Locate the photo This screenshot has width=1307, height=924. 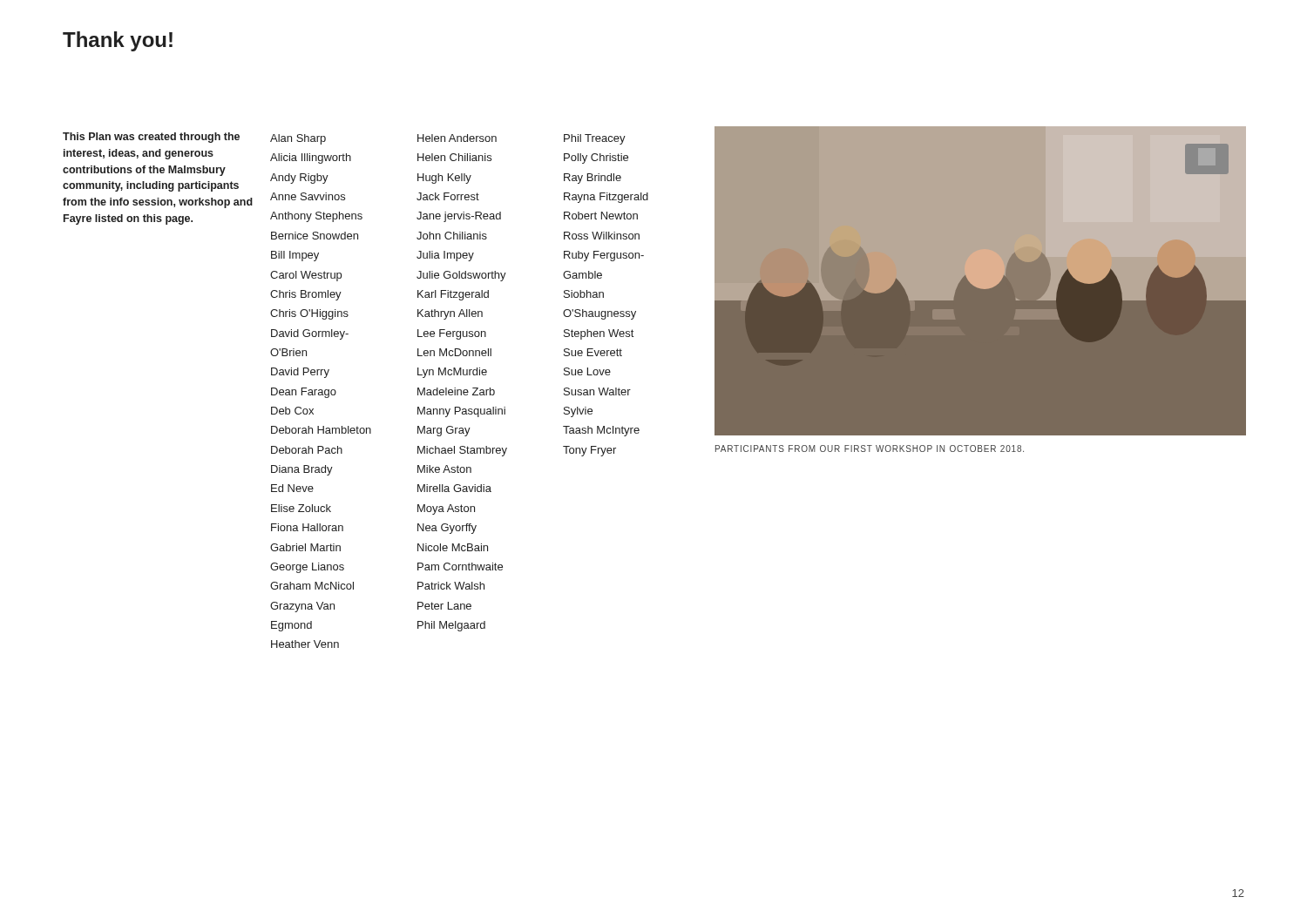coord(980,281)
